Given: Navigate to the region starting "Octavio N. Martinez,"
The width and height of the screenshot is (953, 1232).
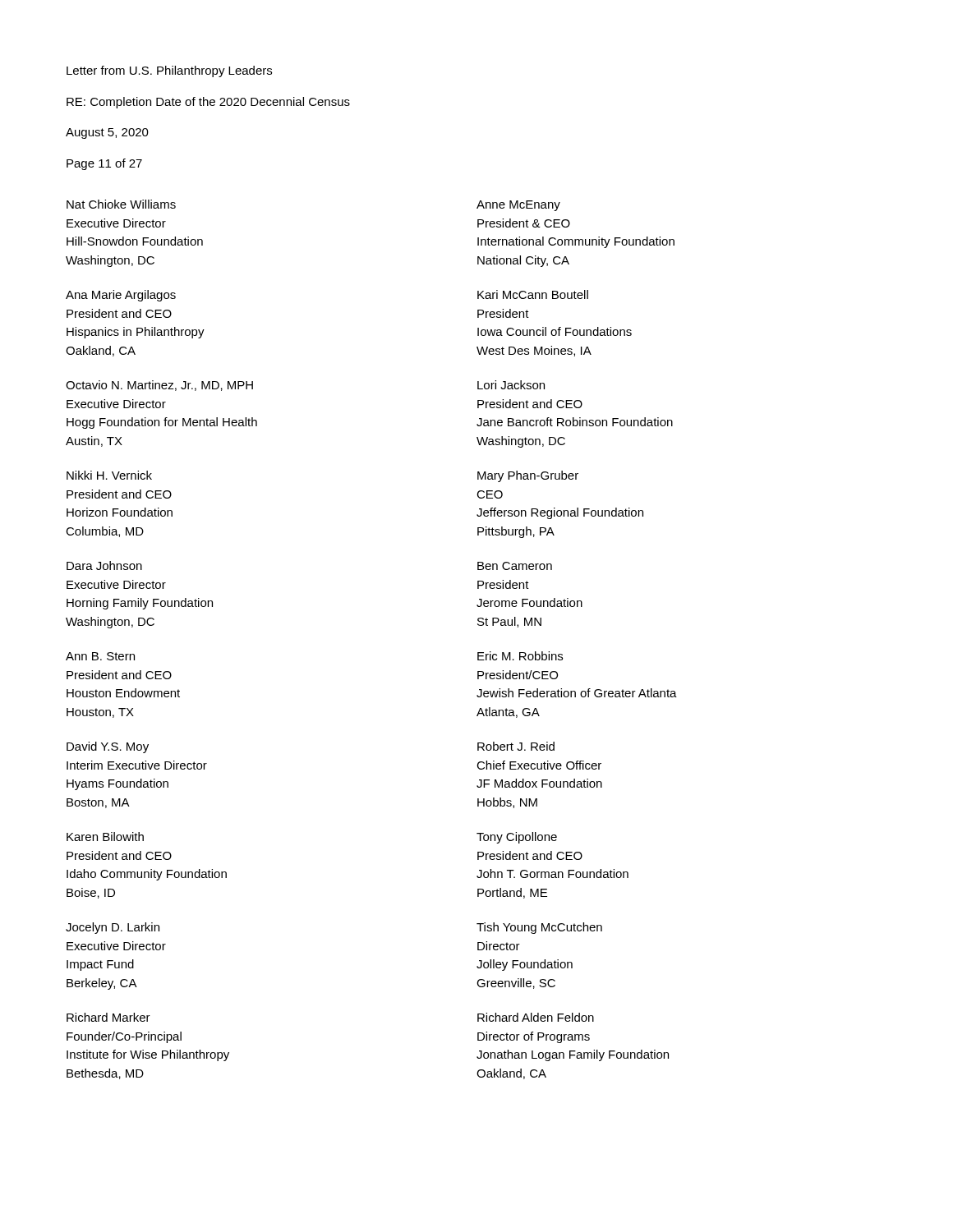Looking at the screenshot, I should click(x=159, y=386).
